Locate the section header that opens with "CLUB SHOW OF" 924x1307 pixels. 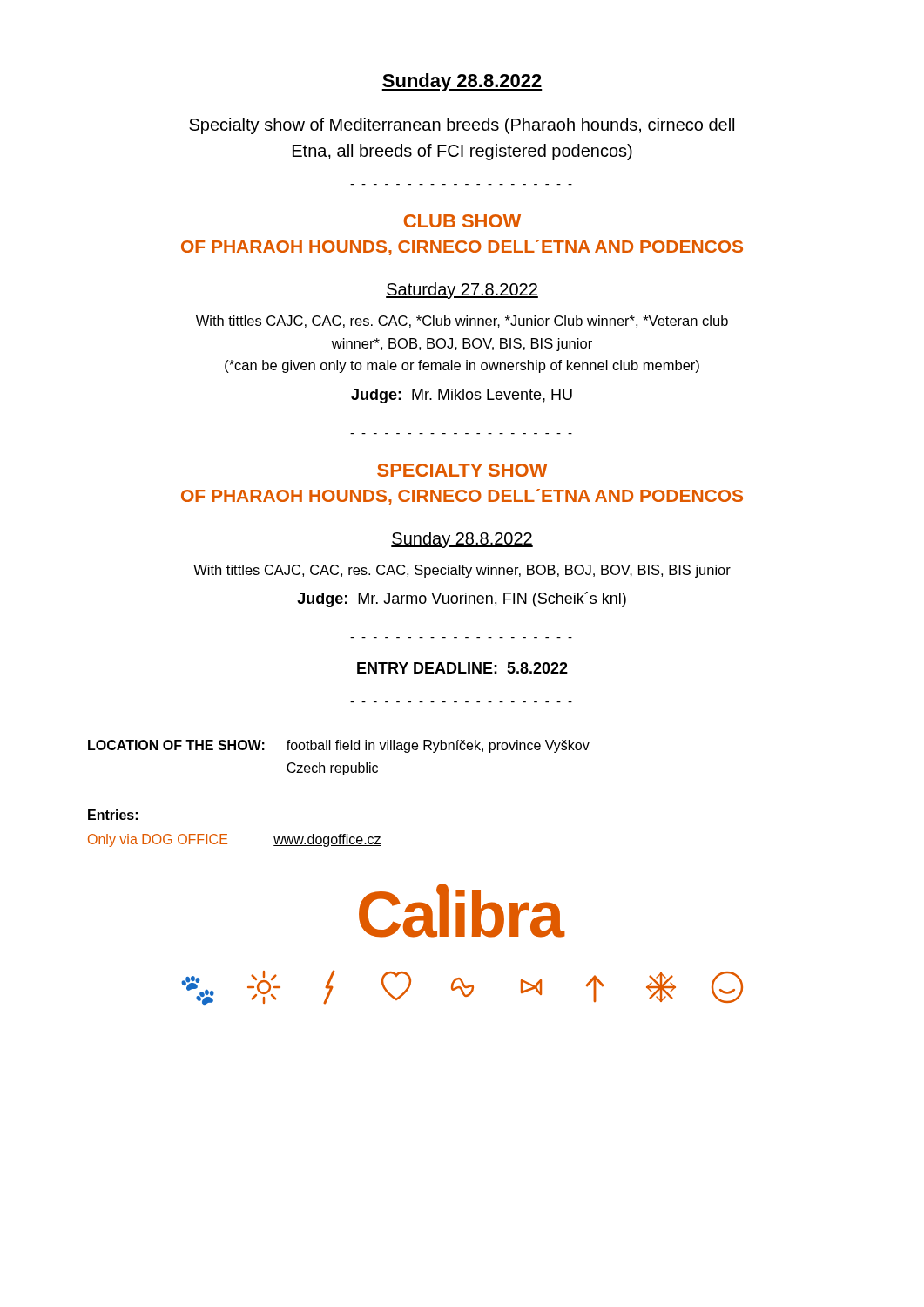point(462,234)
